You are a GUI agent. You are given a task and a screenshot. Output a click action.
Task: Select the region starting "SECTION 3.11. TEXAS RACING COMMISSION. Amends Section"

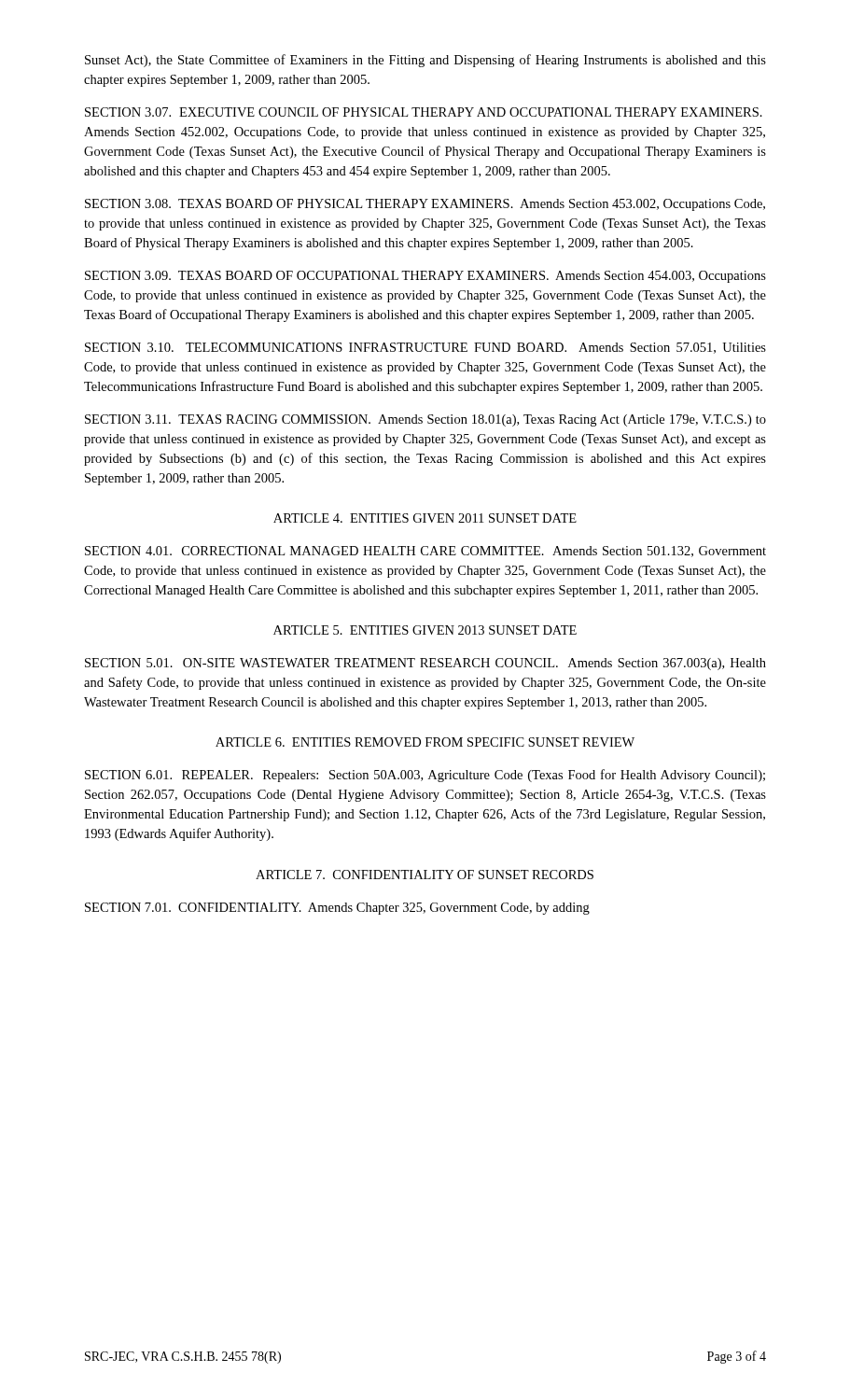[x=425, y=449]
